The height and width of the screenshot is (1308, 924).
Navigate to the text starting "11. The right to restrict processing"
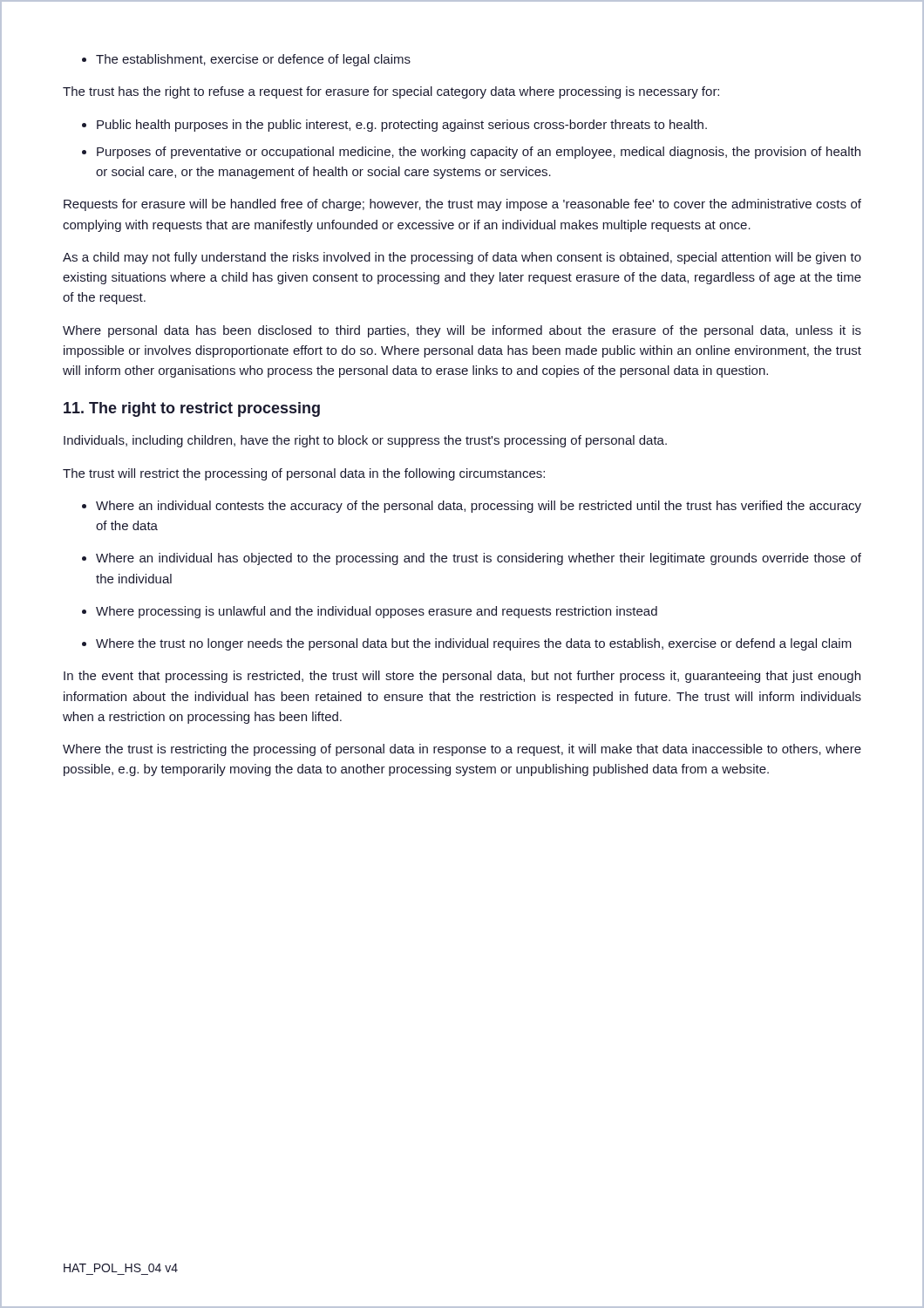[x=192, y=409]
